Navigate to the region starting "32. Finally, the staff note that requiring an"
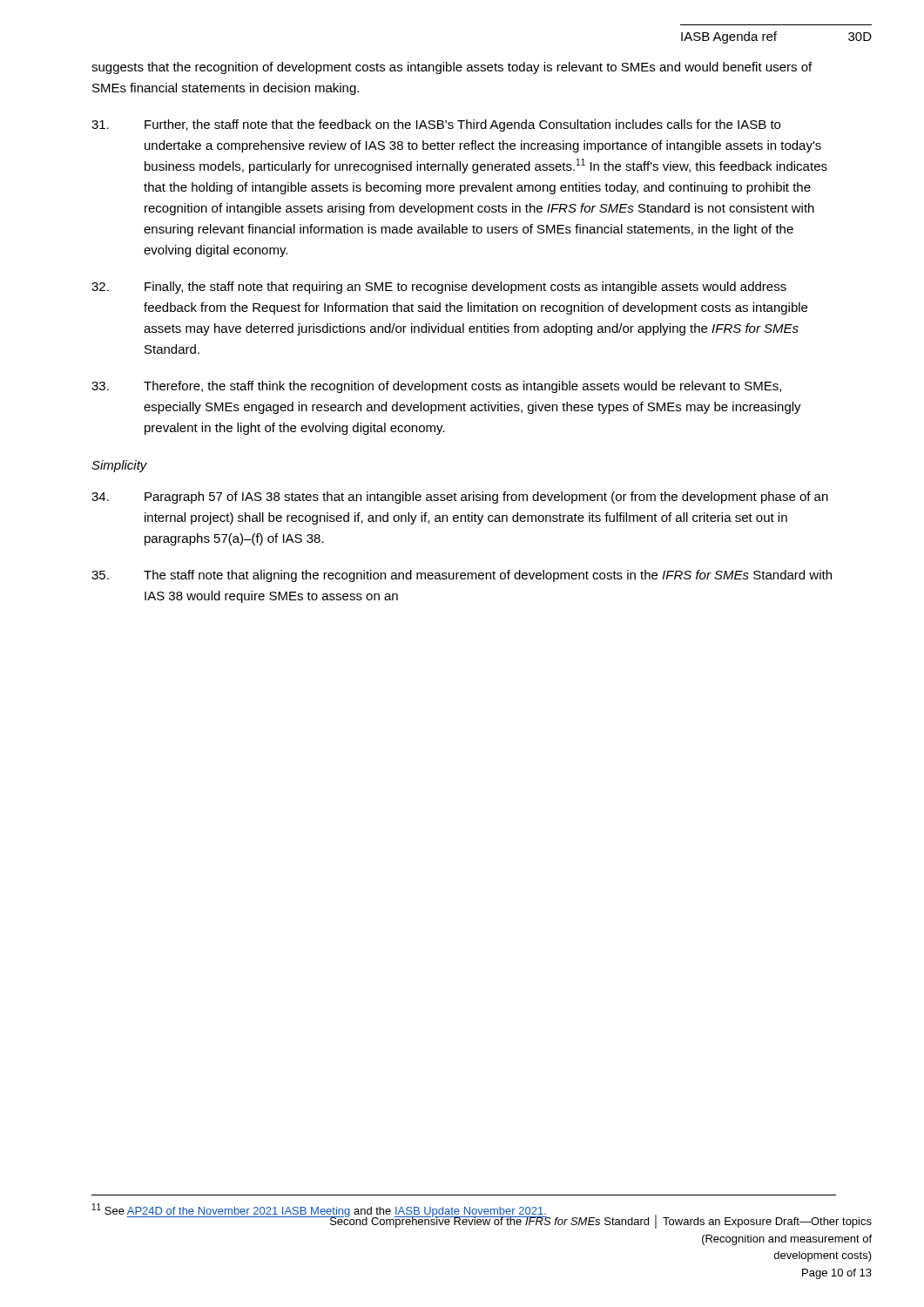924x1307 pixels. coord(464,318)
